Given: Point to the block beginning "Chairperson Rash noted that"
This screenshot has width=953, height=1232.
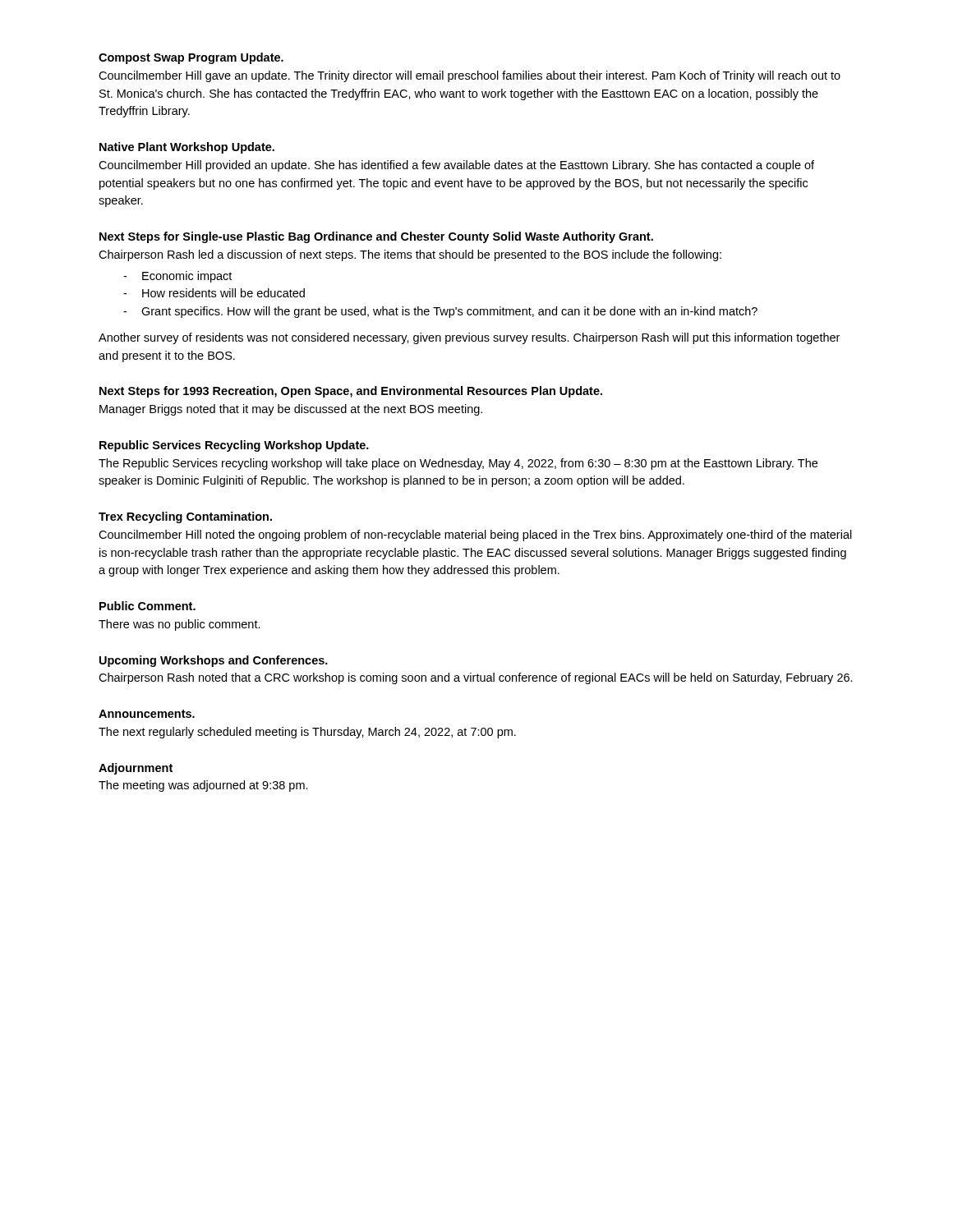Looking at the screenshot, I should point(476,678).
